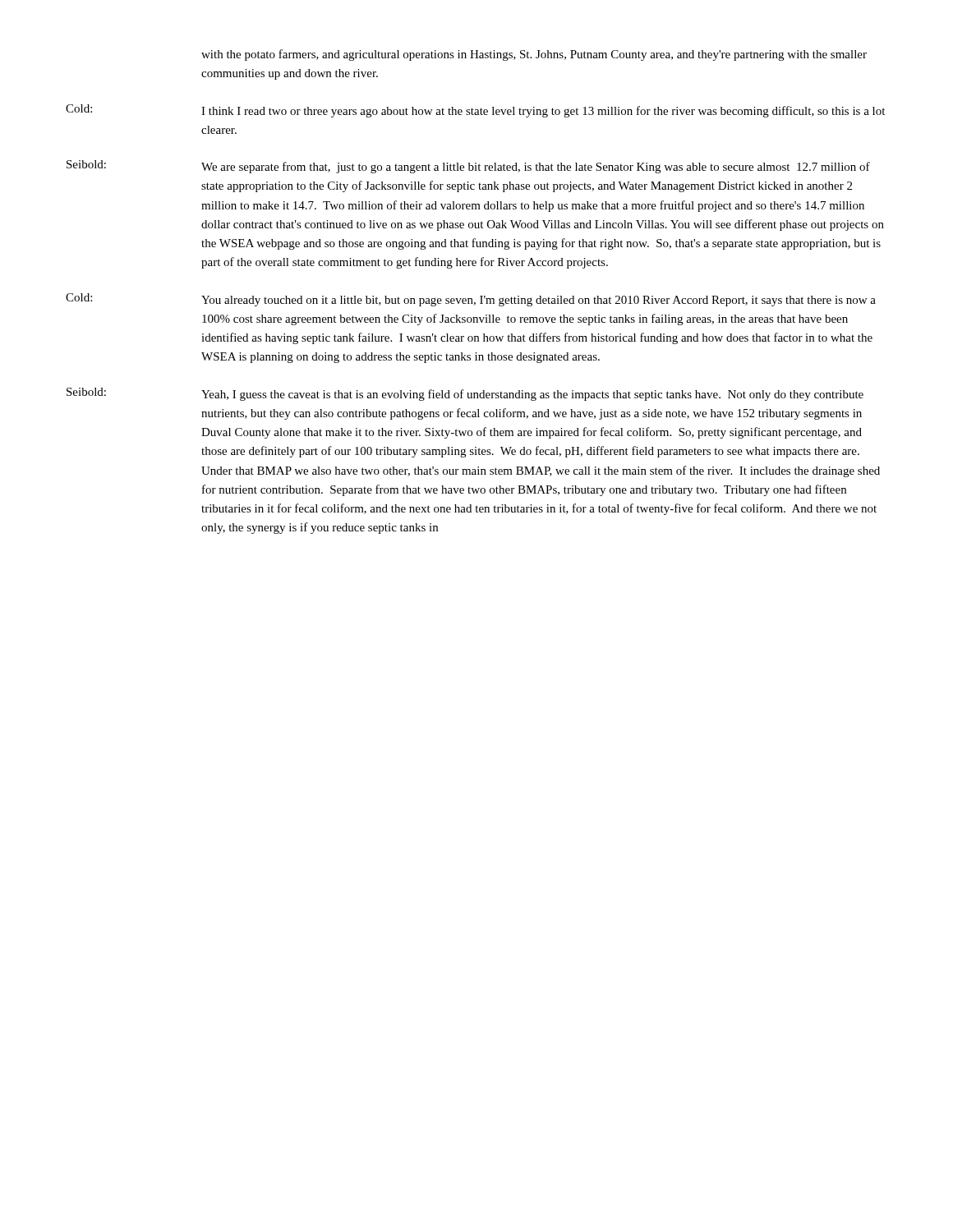Where is the passage that starts "Cold: I think I read two or"?
Image resolution: width=953 pixels, height=1232 pixels.
[476, 120]
